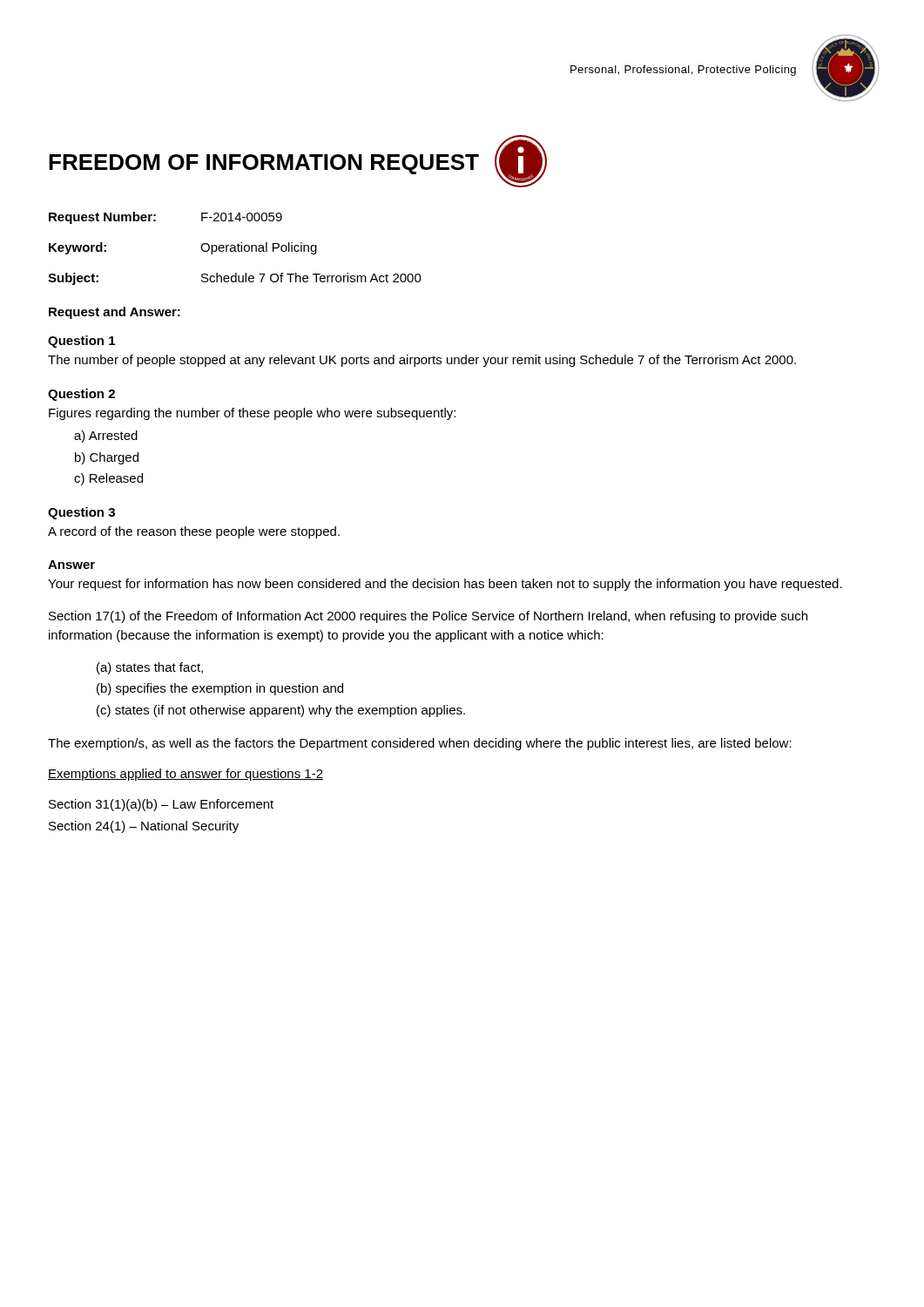Point to the text block starting "Keyword: Operational Policing"
The width and height of the screenshot is (924, 1307).
click(x=88, y=248)
